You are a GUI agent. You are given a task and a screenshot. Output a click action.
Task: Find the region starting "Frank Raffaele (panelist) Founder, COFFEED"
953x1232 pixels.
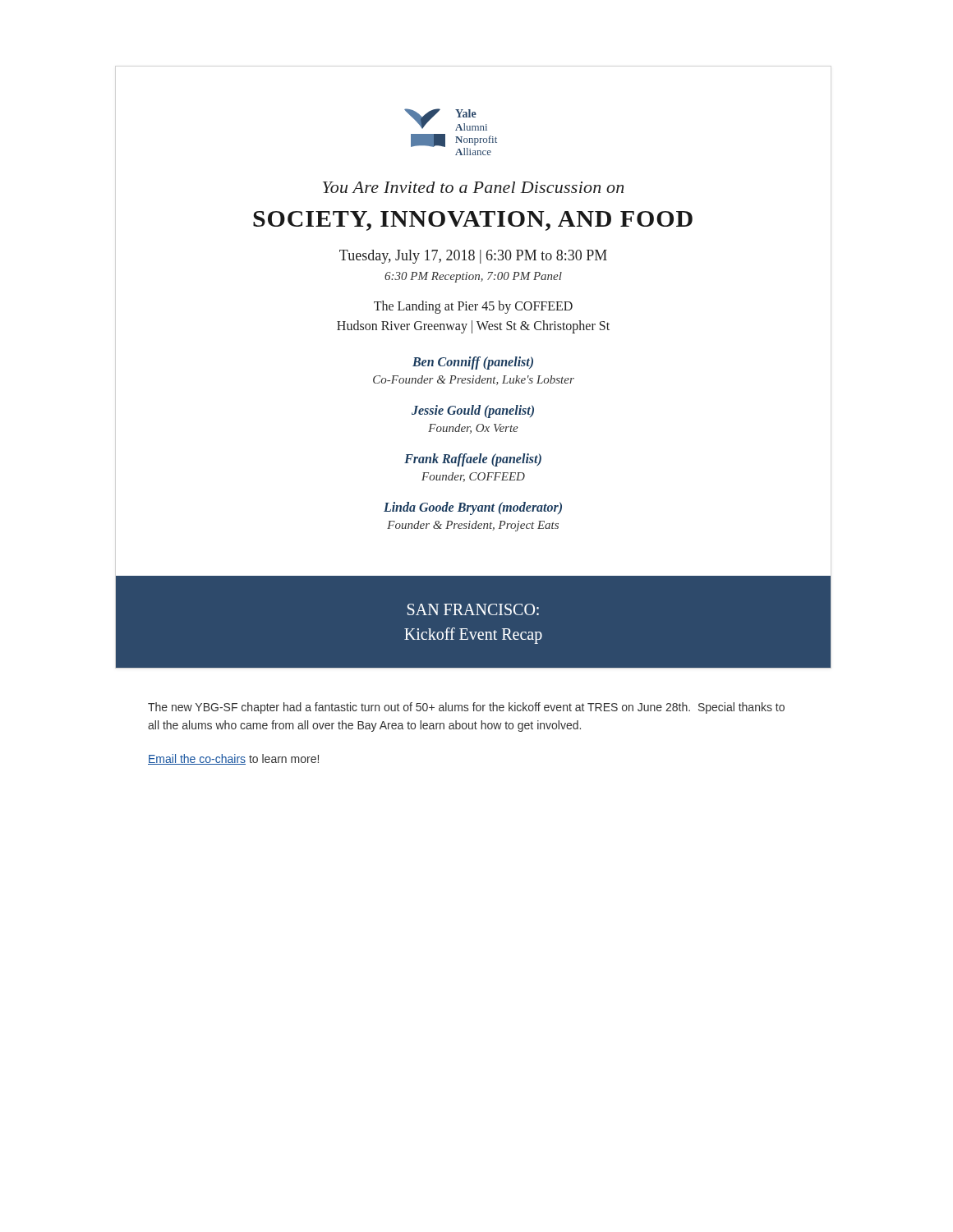click(x=473, y=468)
